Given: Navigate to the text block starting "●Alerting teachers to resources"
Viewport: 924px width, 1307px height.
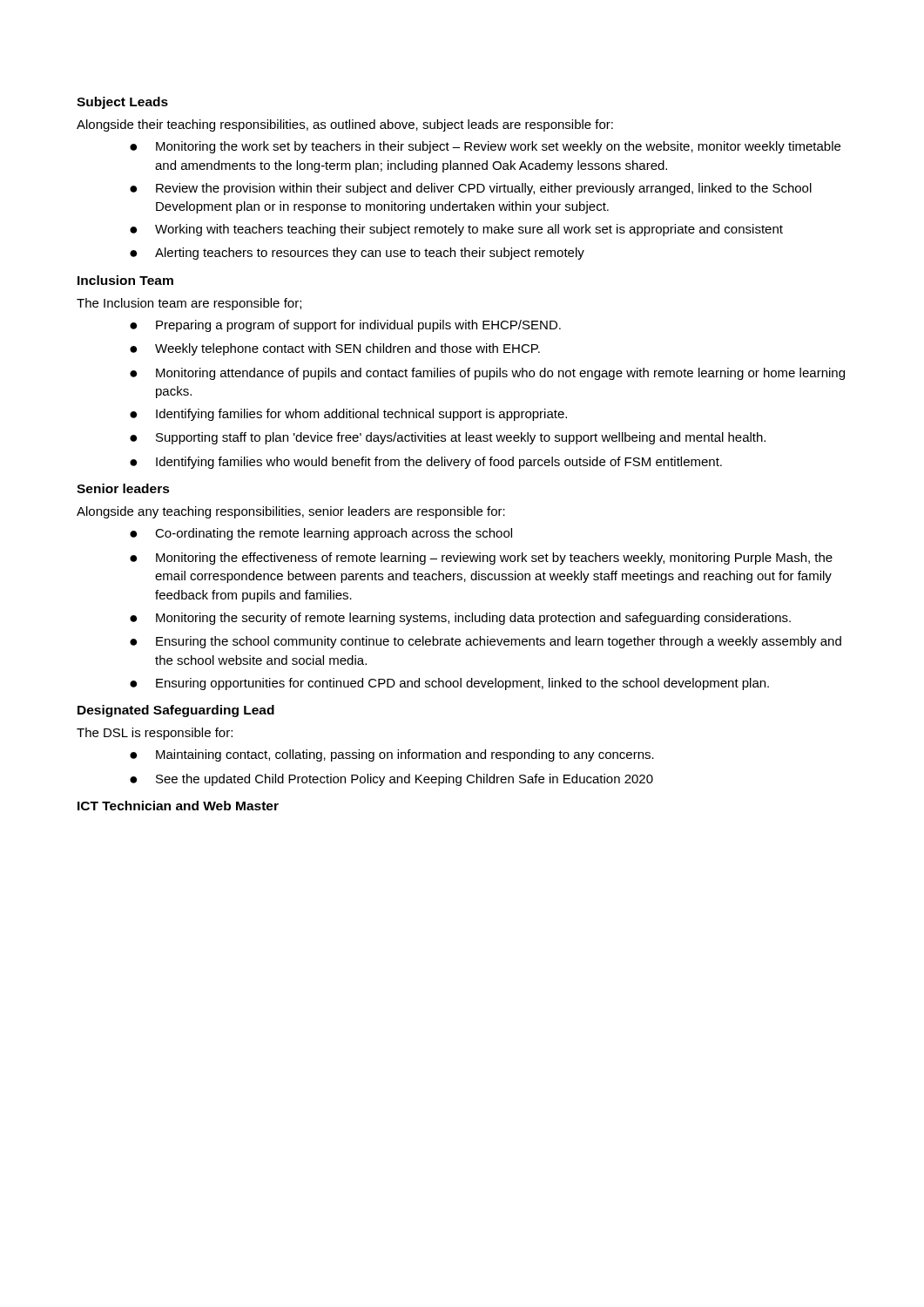Looking at the screenshot, I should [488, 254].
